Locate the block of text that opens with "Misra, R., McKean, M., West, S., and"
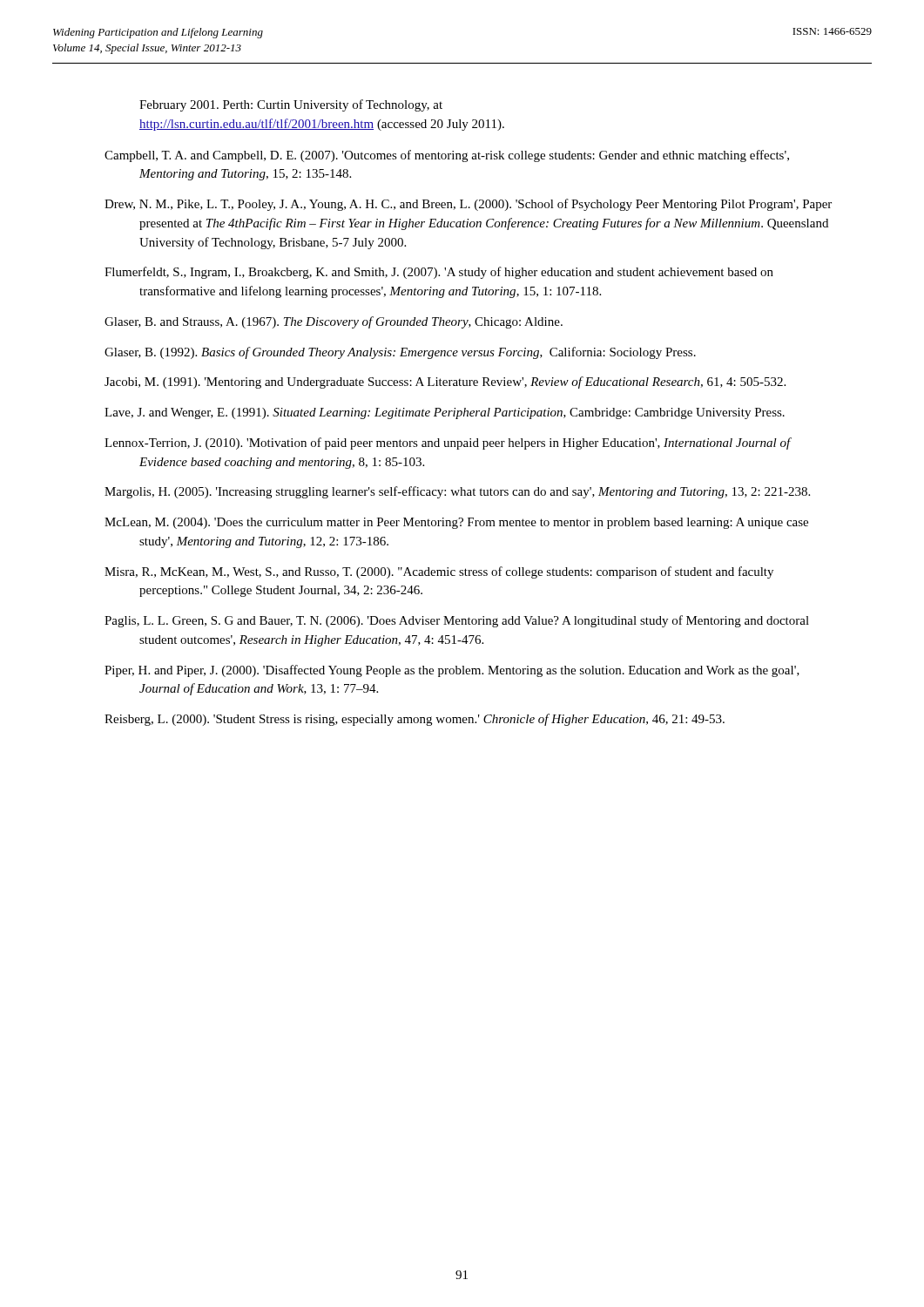924x1307 pixels. (x=439, y=581)
